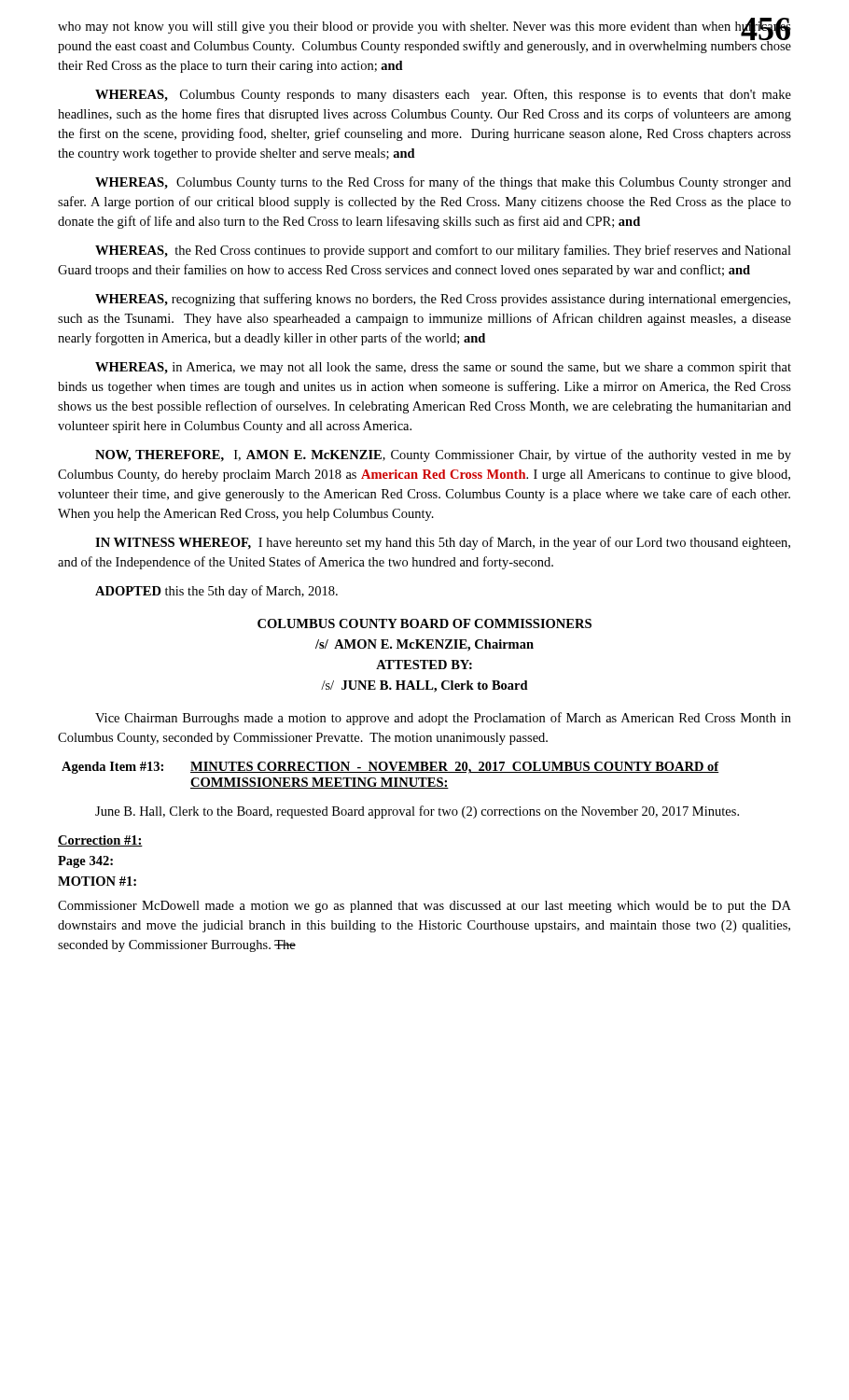Locate the block starting "WHEREAS, the Red Cross continues to provide support"
The height and width of the screenshot is (1400, 849).
(x=424, y=261)
